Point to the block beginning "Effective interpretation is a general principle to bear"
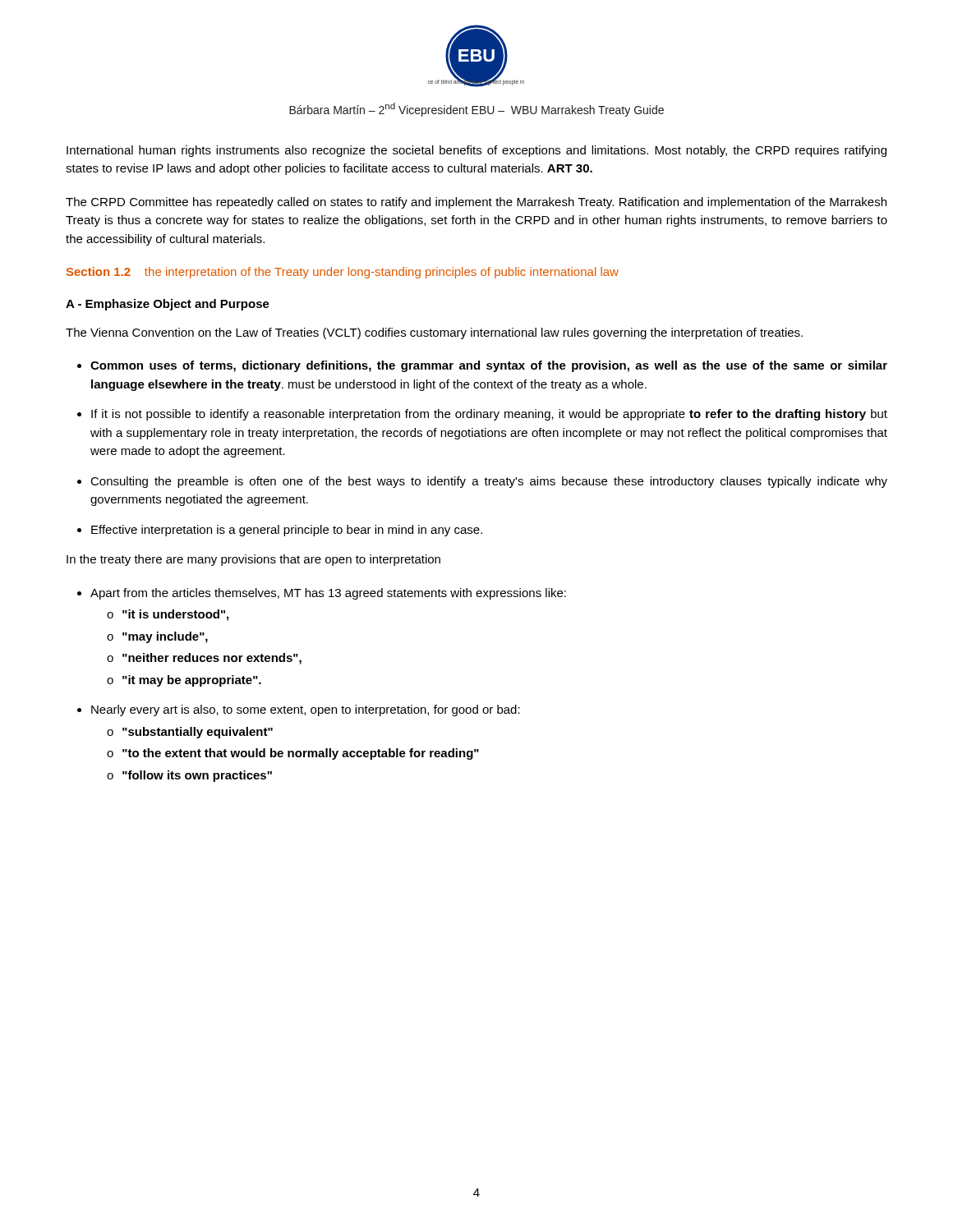The image size is (953, 1232). tap(287, 529)
